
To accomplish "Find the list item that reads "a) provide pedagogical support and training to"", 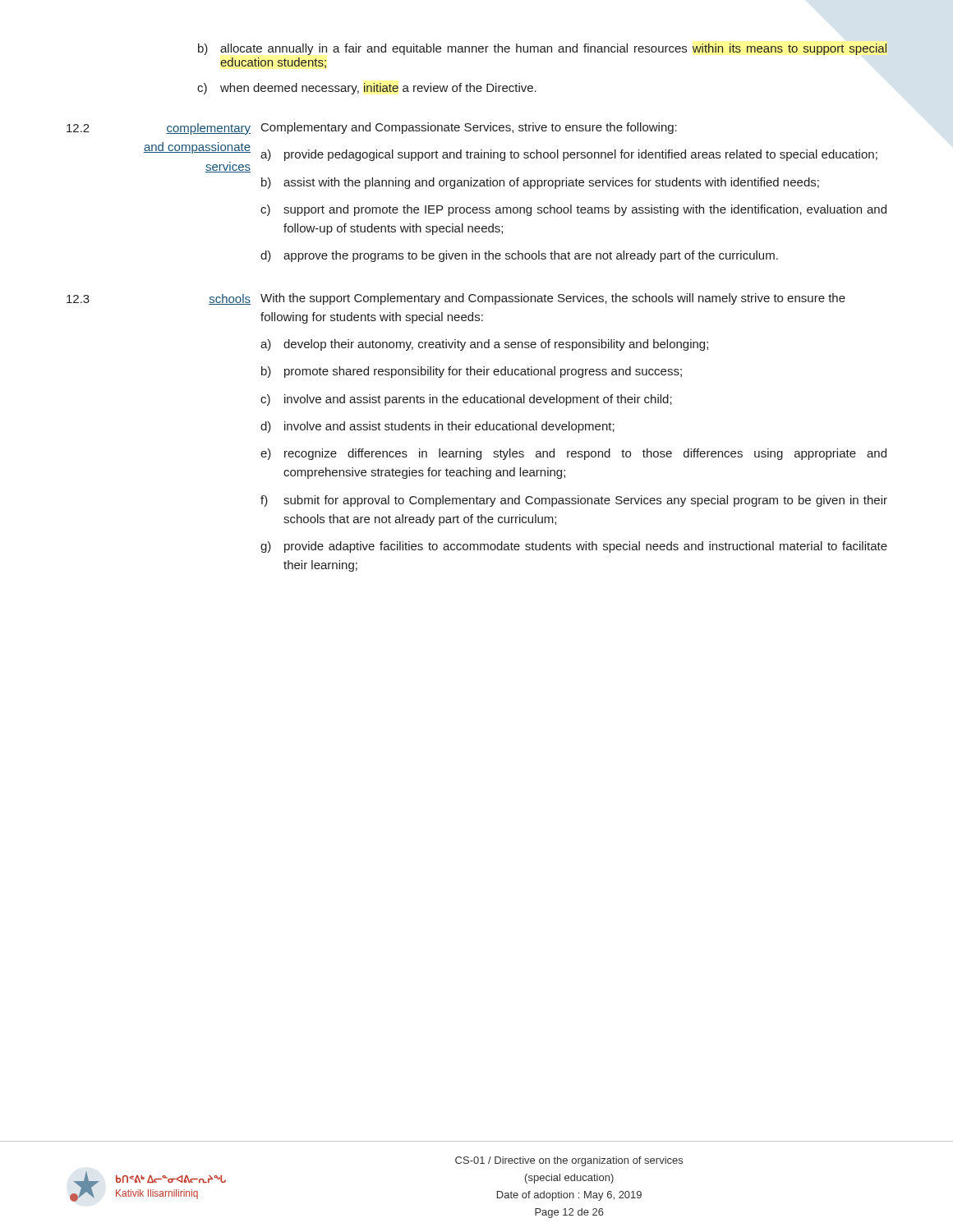I will [x=574, y=154].
